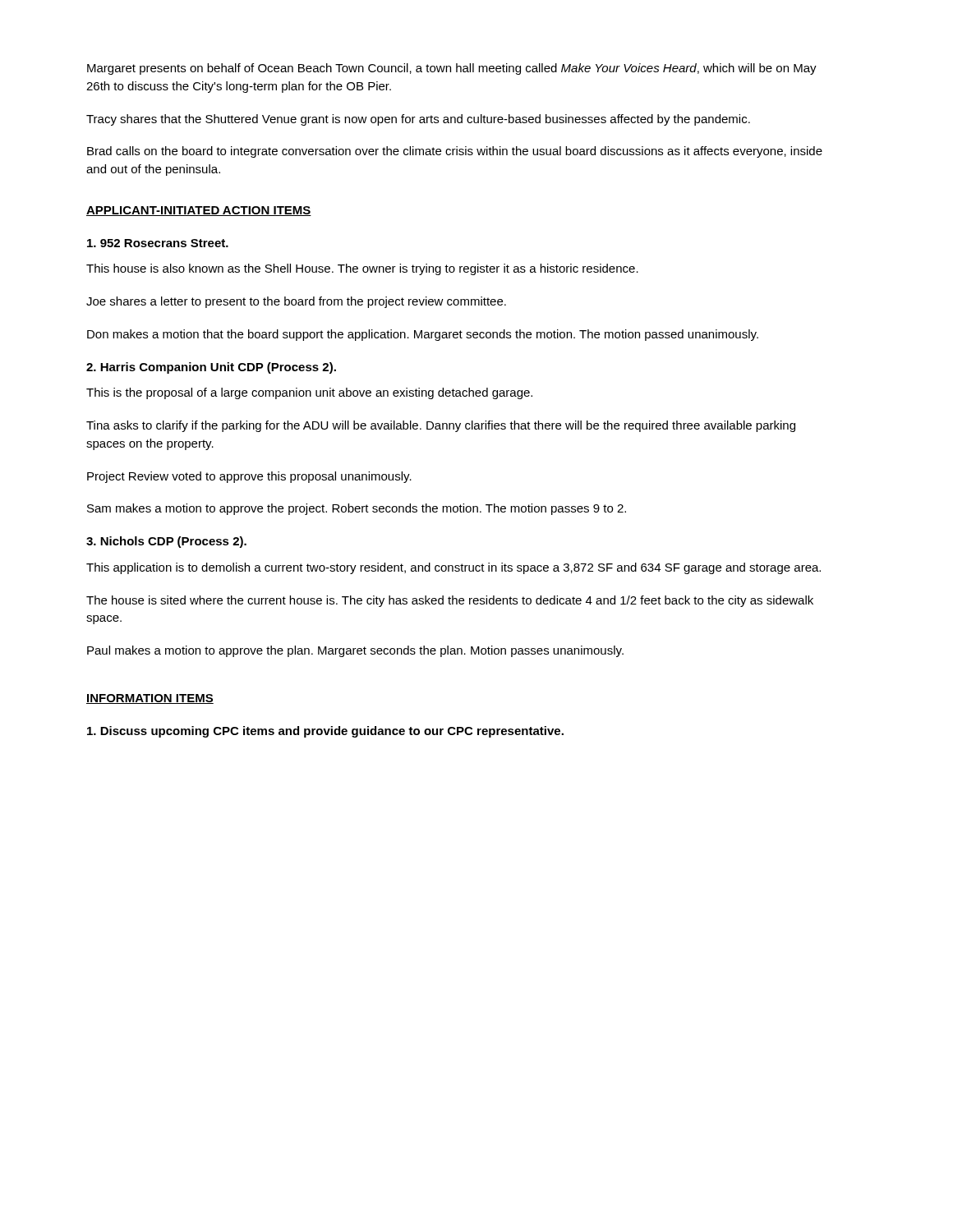This screenshot has width=953, height=1232.
Task: Locate the block starting "Paul makes a motion to"
Action: [x=355, y=650]
